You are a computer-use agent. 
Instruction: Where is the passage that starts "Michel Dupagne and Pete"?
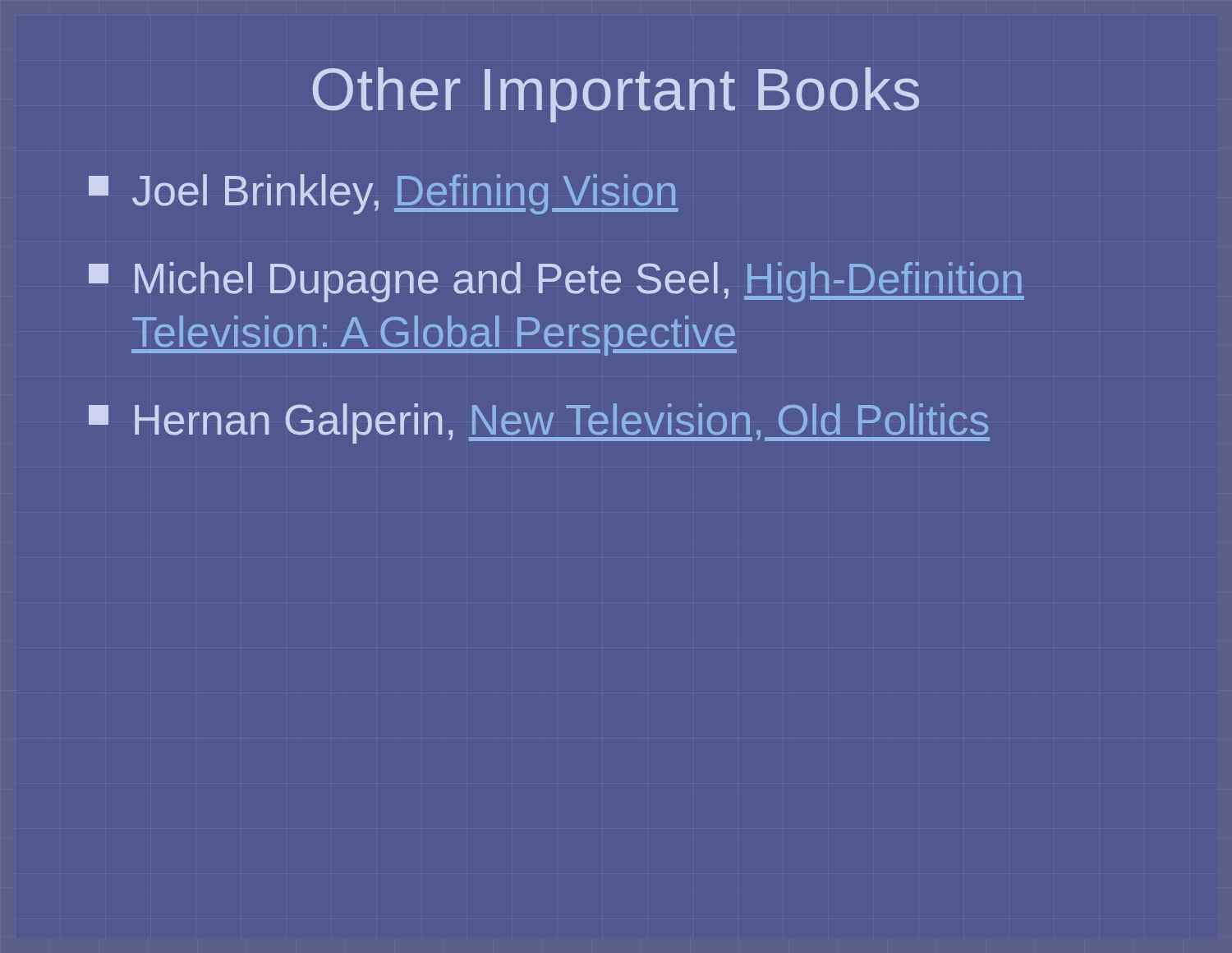[628, 306]
